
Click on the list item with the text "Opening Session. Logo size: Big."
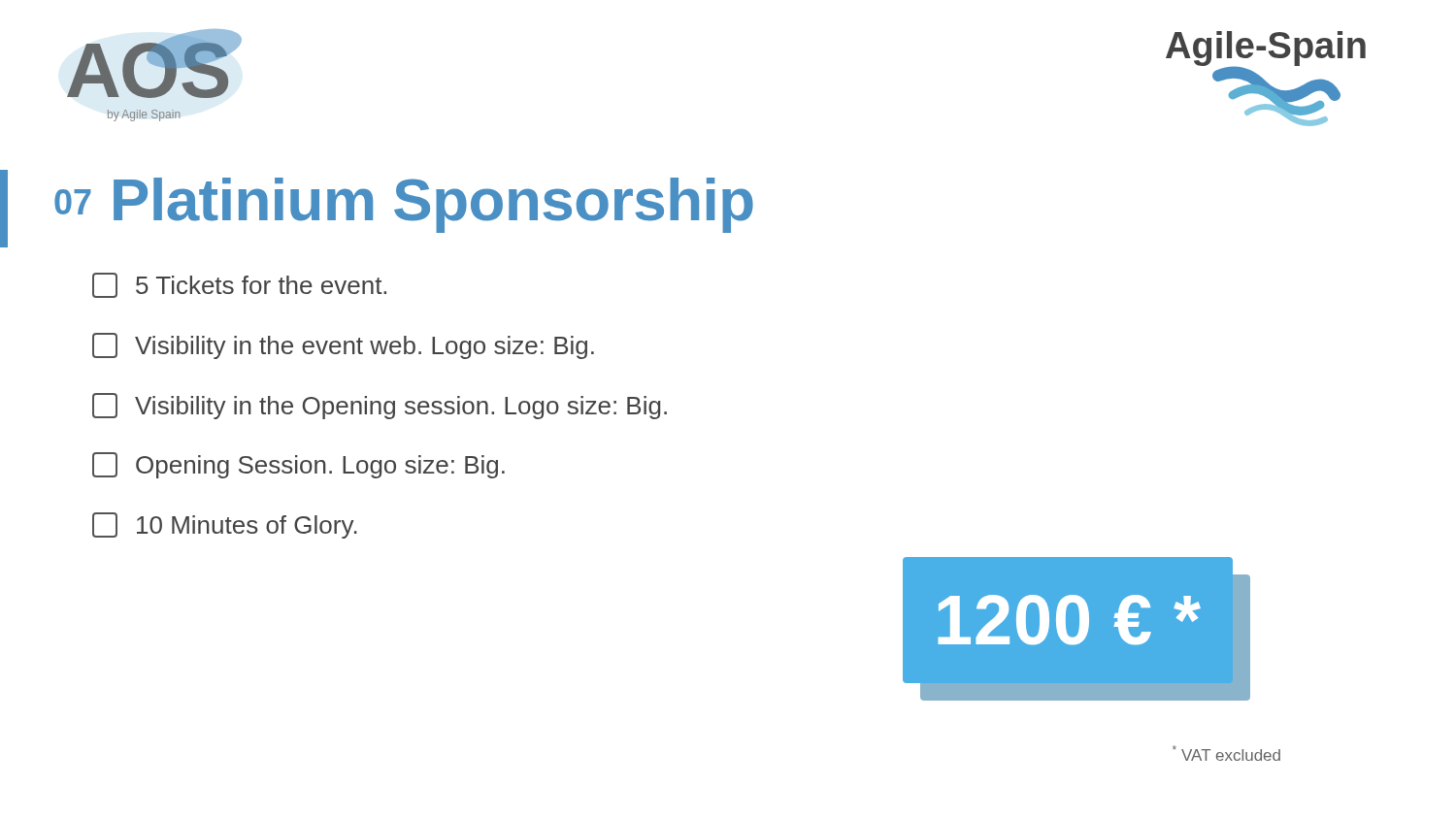(299, 466)
